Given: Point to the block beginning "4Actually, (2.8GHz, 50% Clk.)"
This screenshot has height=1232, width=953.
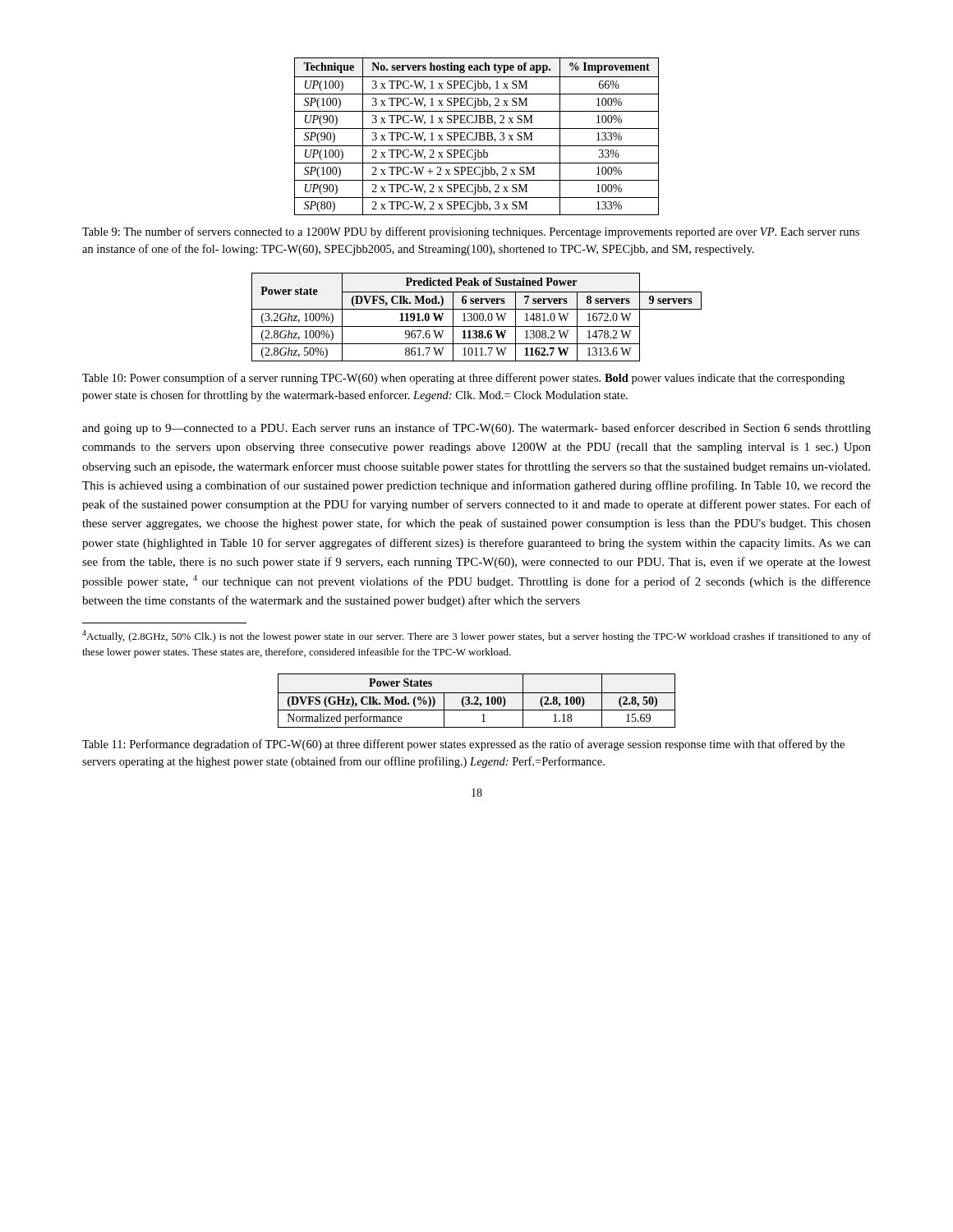Looking at the screenshot, I should pyautogui.click(x=476, y=643).
